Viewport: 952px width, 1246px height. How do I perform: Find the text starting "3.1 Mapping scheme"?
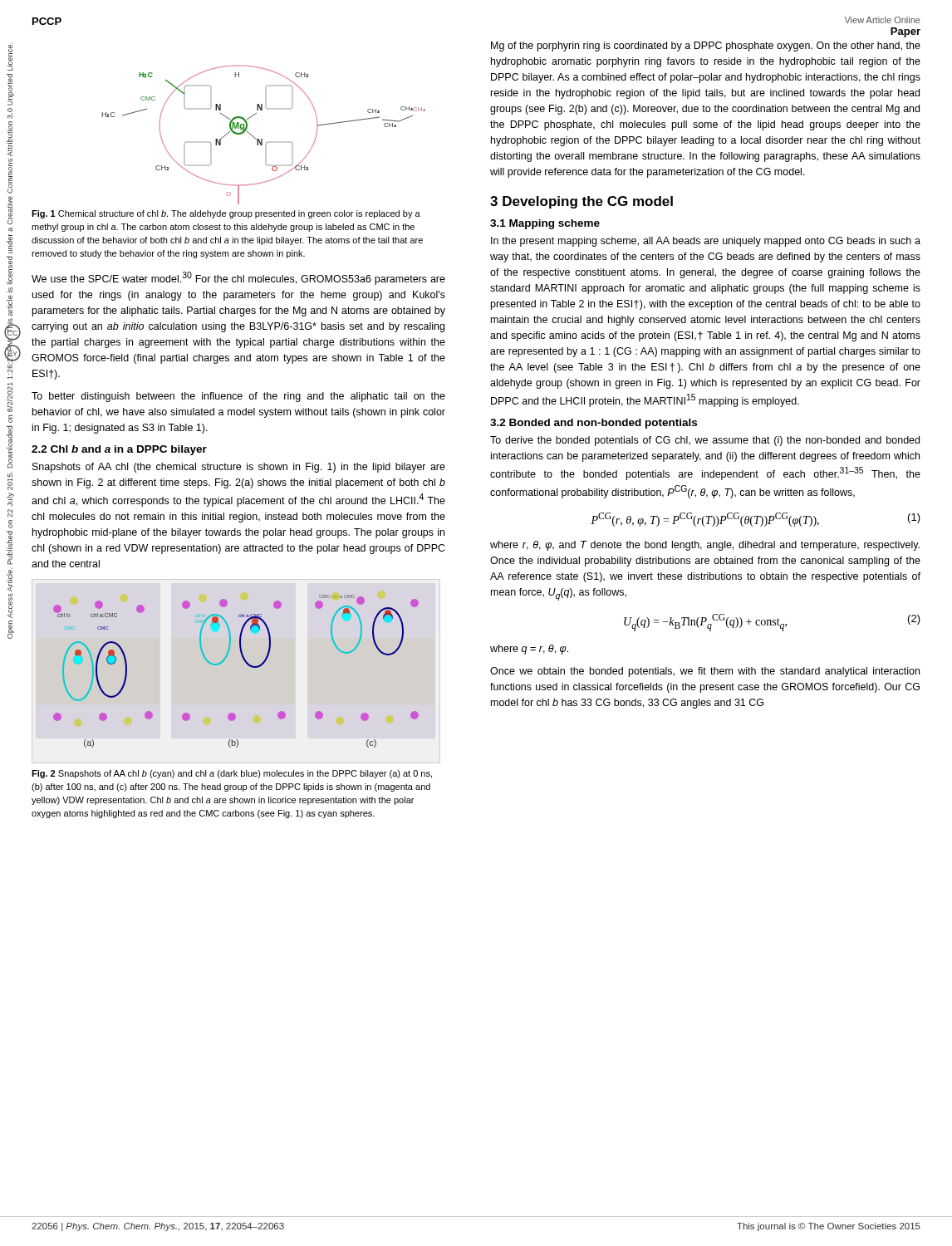point(545,223)
